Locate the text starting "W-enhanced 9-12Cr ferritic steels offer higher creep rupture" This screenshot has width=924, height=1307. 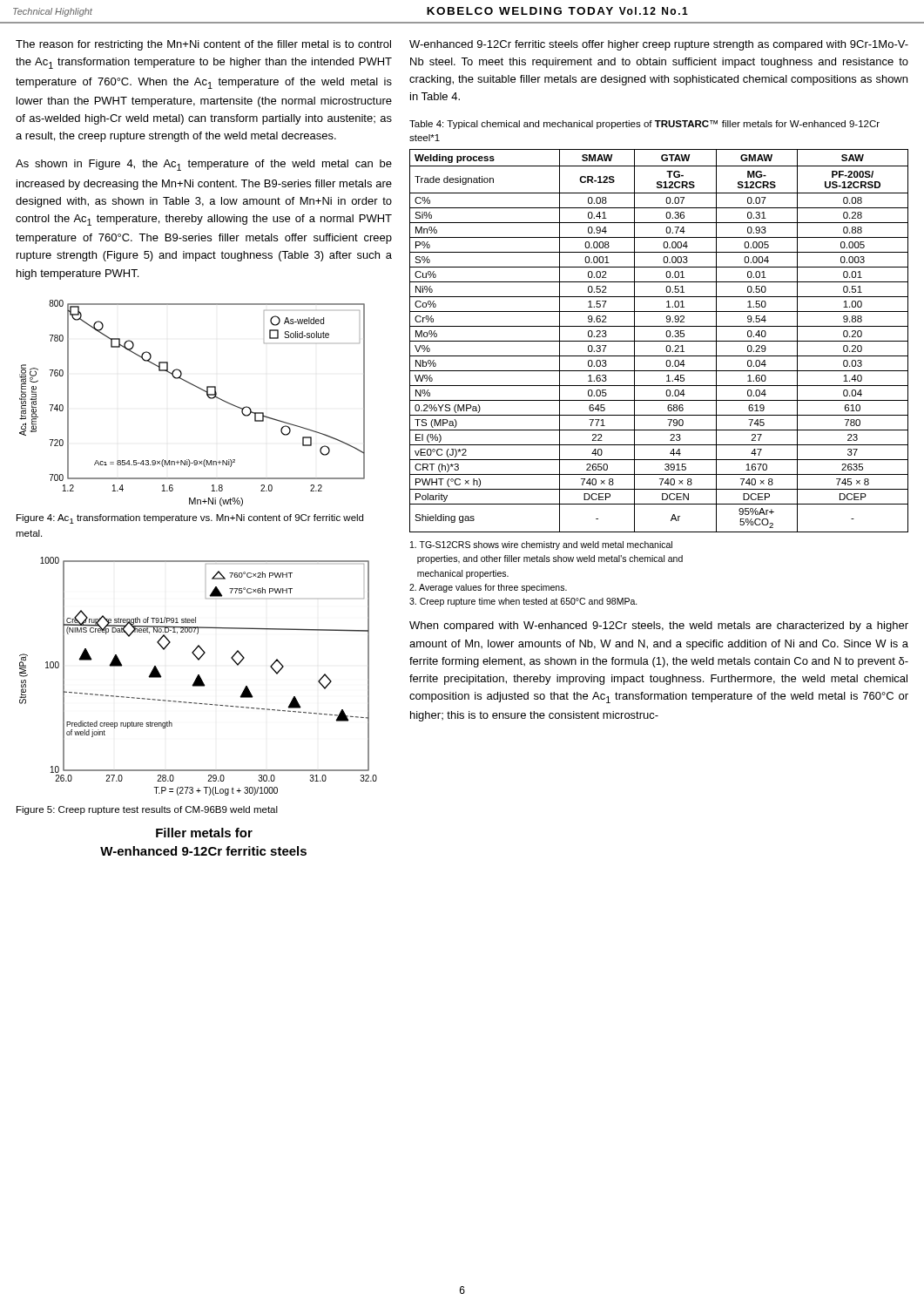659,70
